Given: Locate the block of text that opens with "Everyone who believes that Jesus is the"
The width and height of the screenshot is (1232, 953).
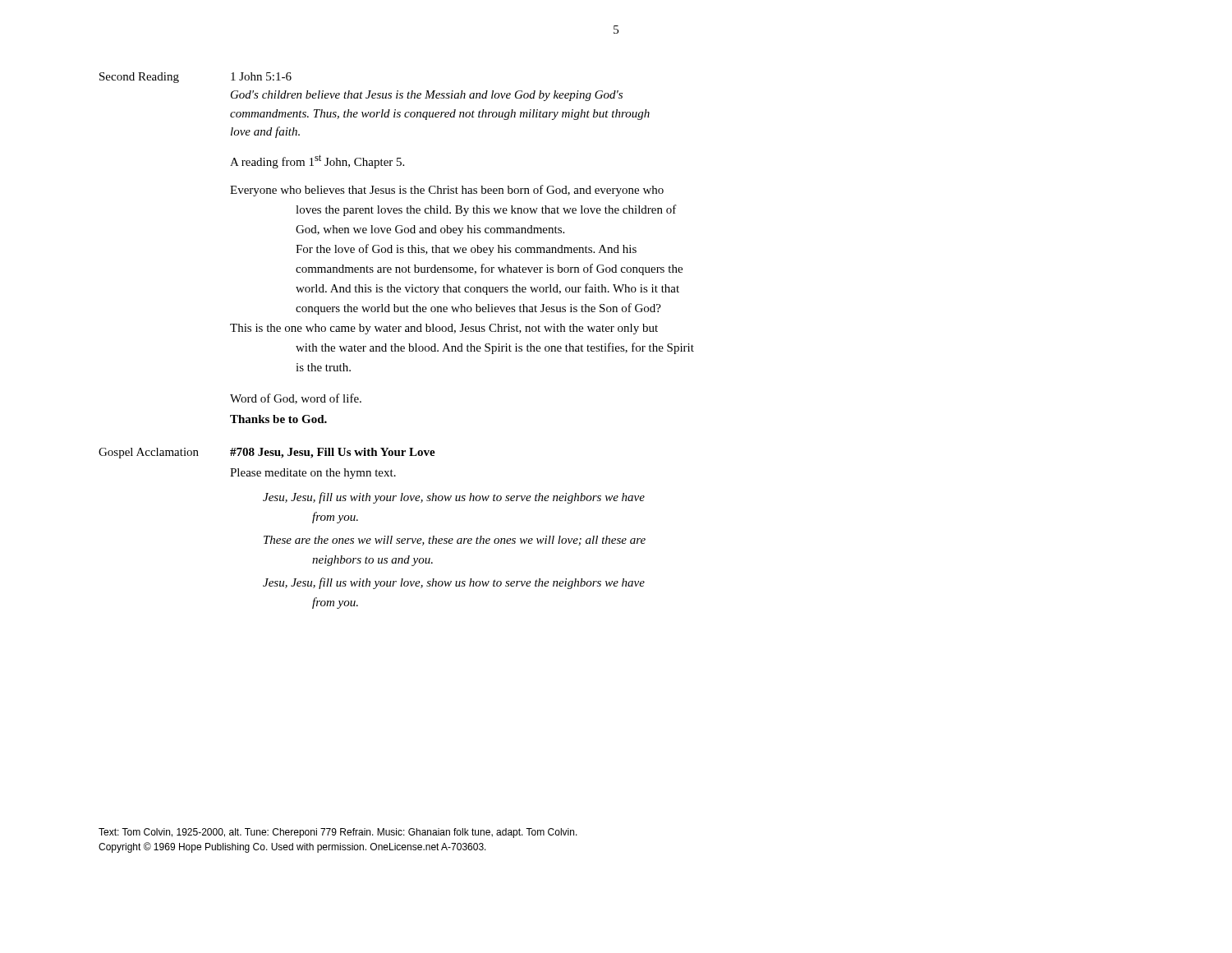Looking at the screenshot, I should [x=534, y=250].
